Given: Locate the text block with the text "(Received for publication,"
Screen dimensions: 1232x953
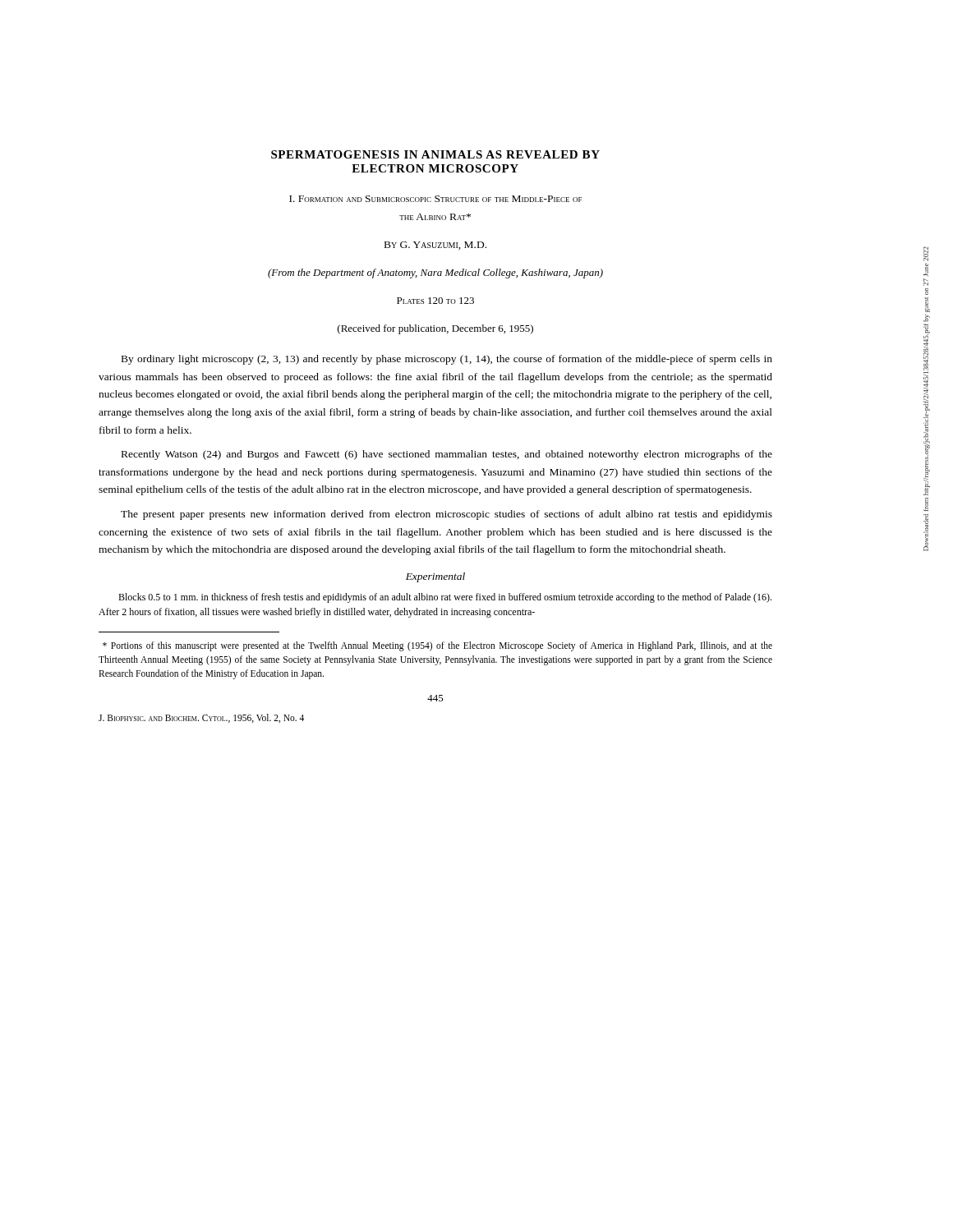Looking at the screenshot, I should point(435,329).
